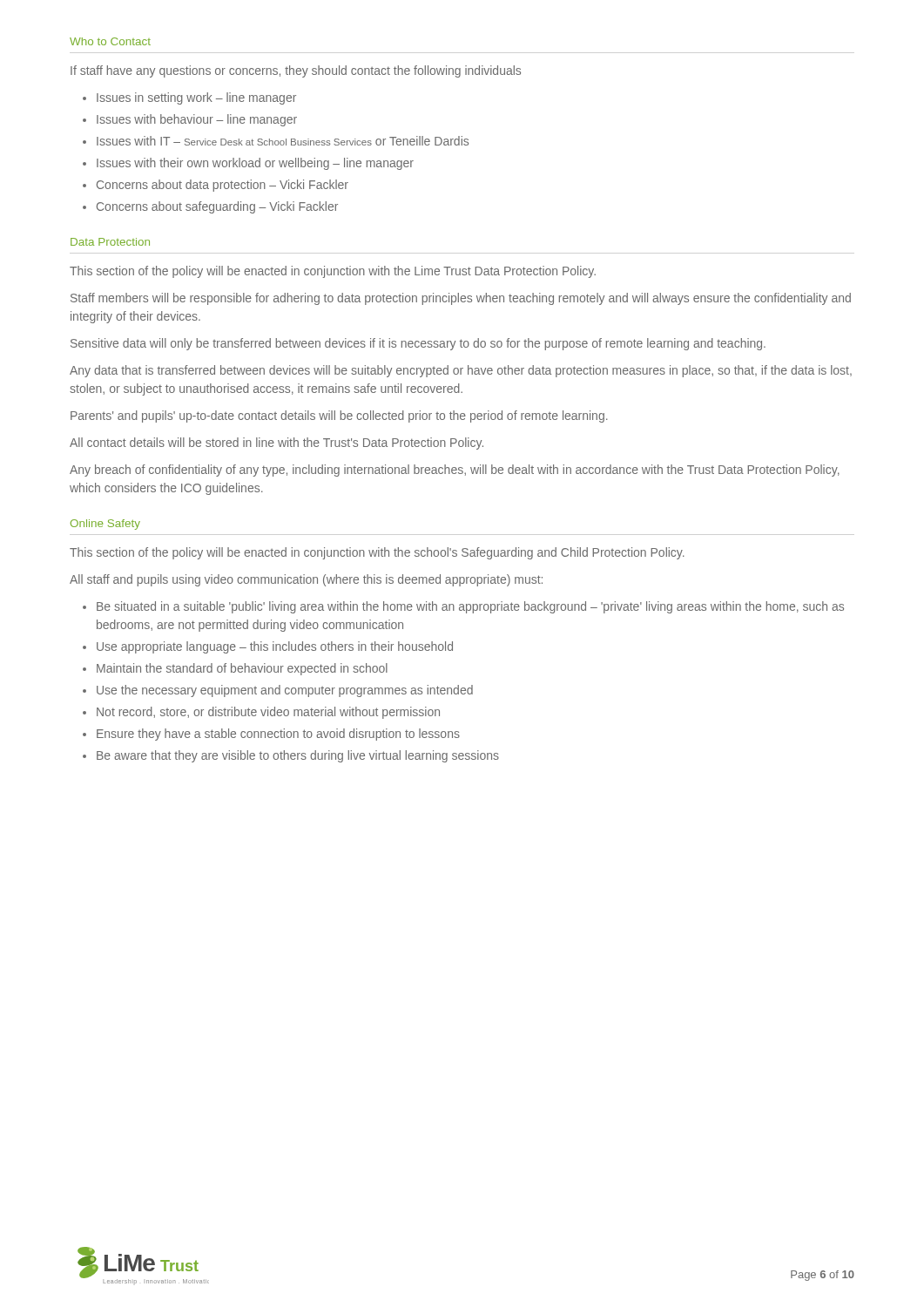
Task: Select the logo
Action: (139, 1258)
